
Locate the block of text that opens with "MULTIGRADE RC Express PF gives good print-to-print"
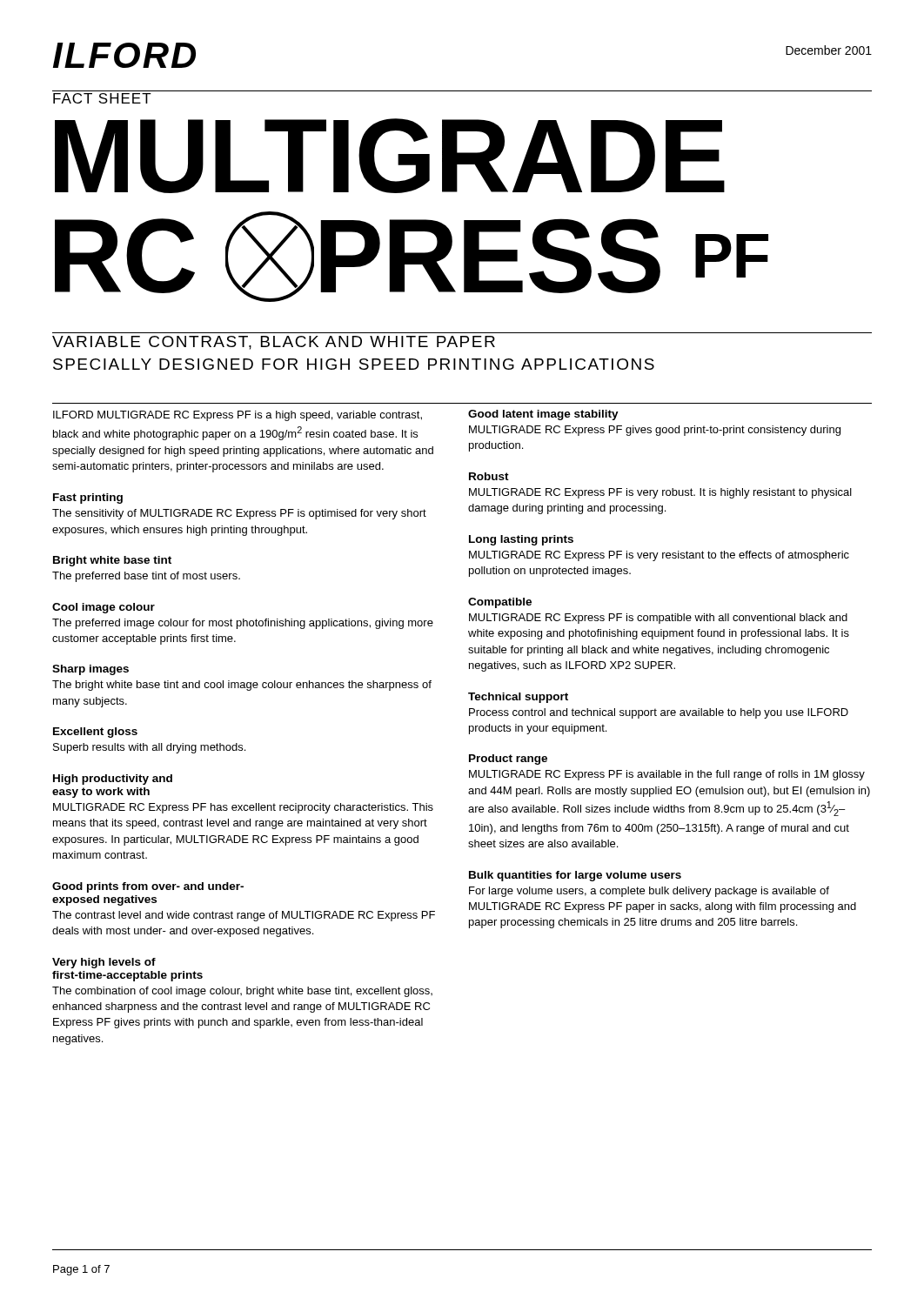[x=655, y=437]
